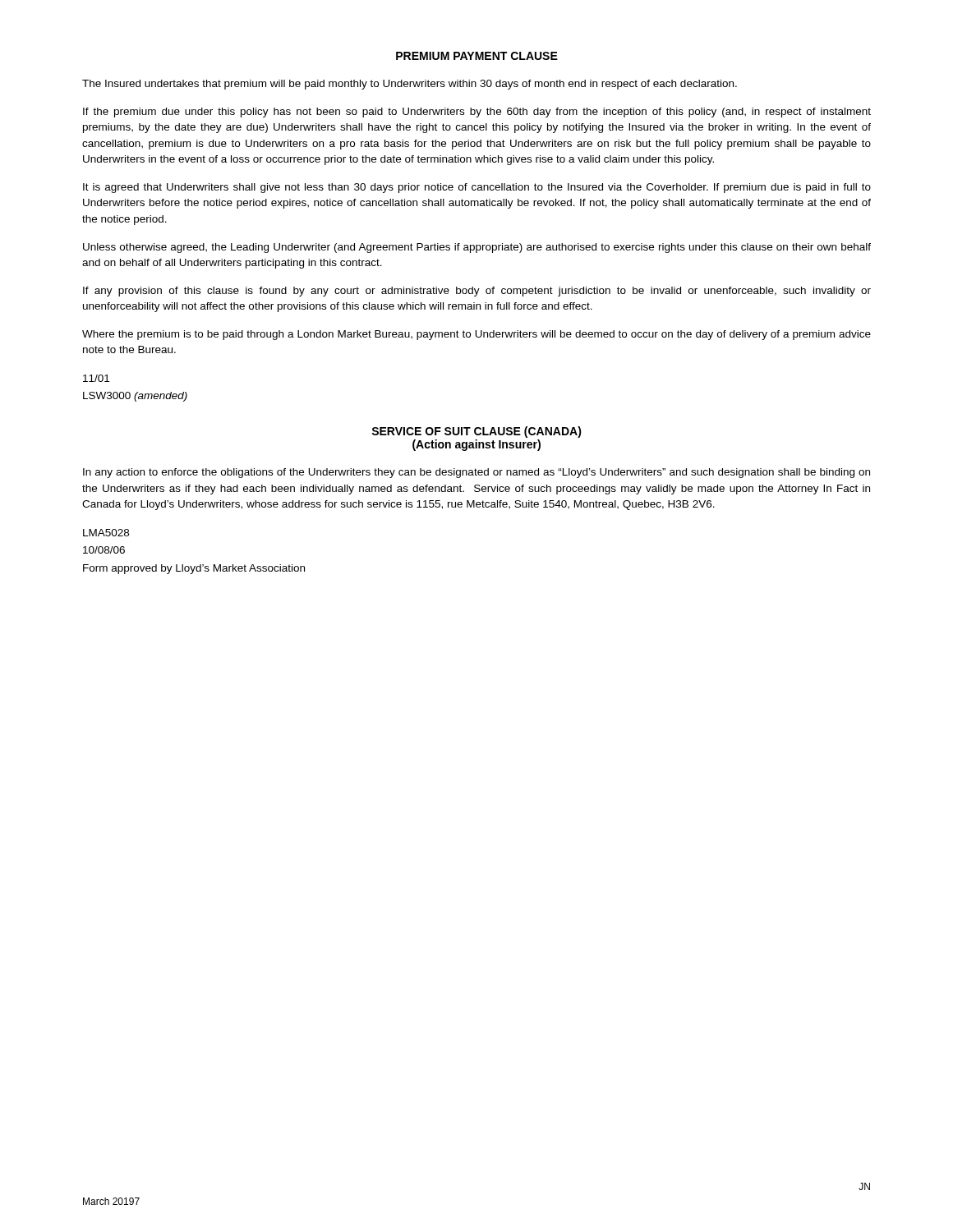The width and height of the screenshot is (953, 1232).
Task: Point to the text block starting "PREMIUM PAYMENT CLAUSE"
Action: pyautogui.click(x=476, y=56)
